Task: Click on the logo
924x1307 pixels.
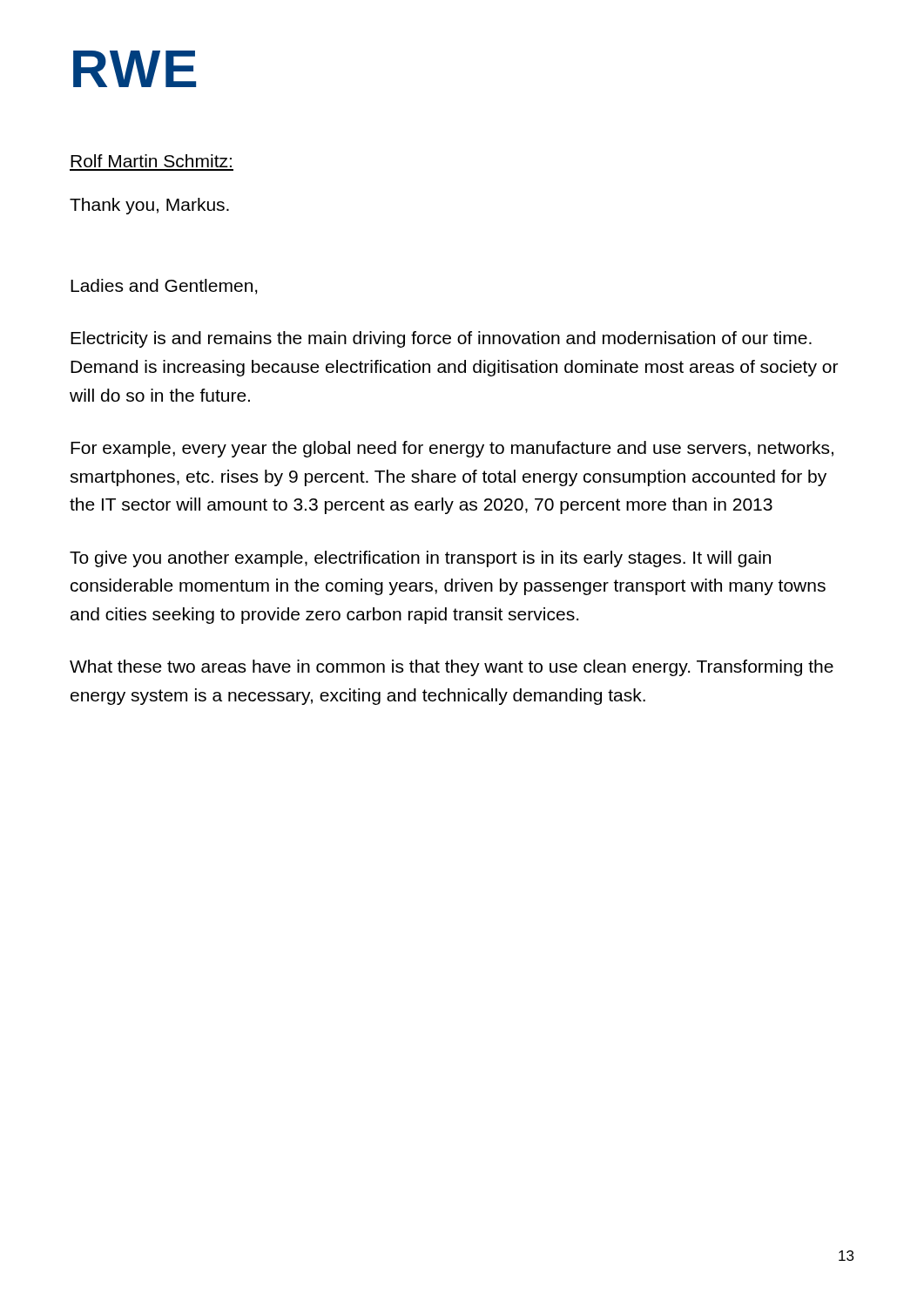Action: pos(135,69)
